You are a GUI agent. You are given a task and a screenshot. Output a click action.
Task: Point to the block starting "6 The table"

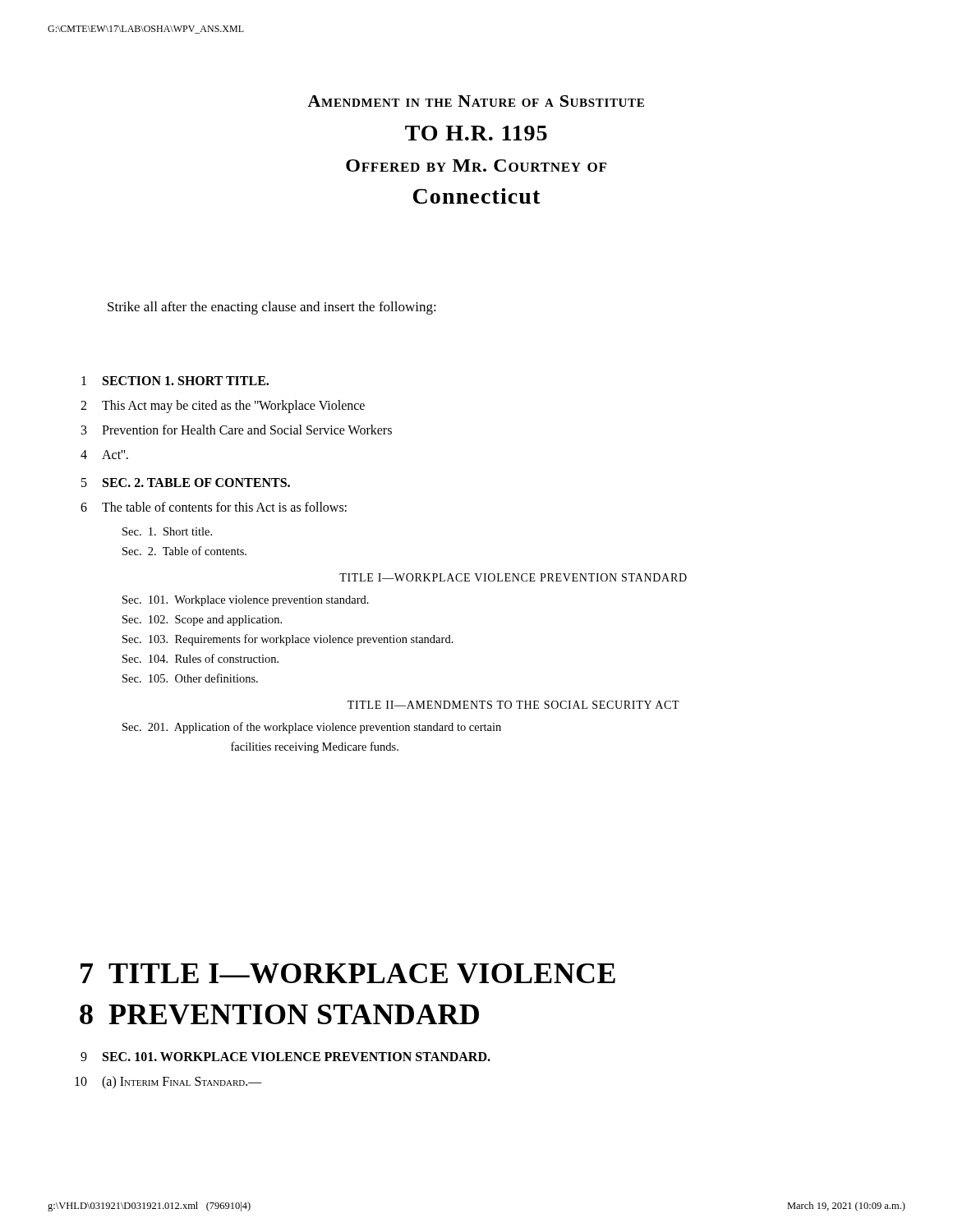click(214, 507)
